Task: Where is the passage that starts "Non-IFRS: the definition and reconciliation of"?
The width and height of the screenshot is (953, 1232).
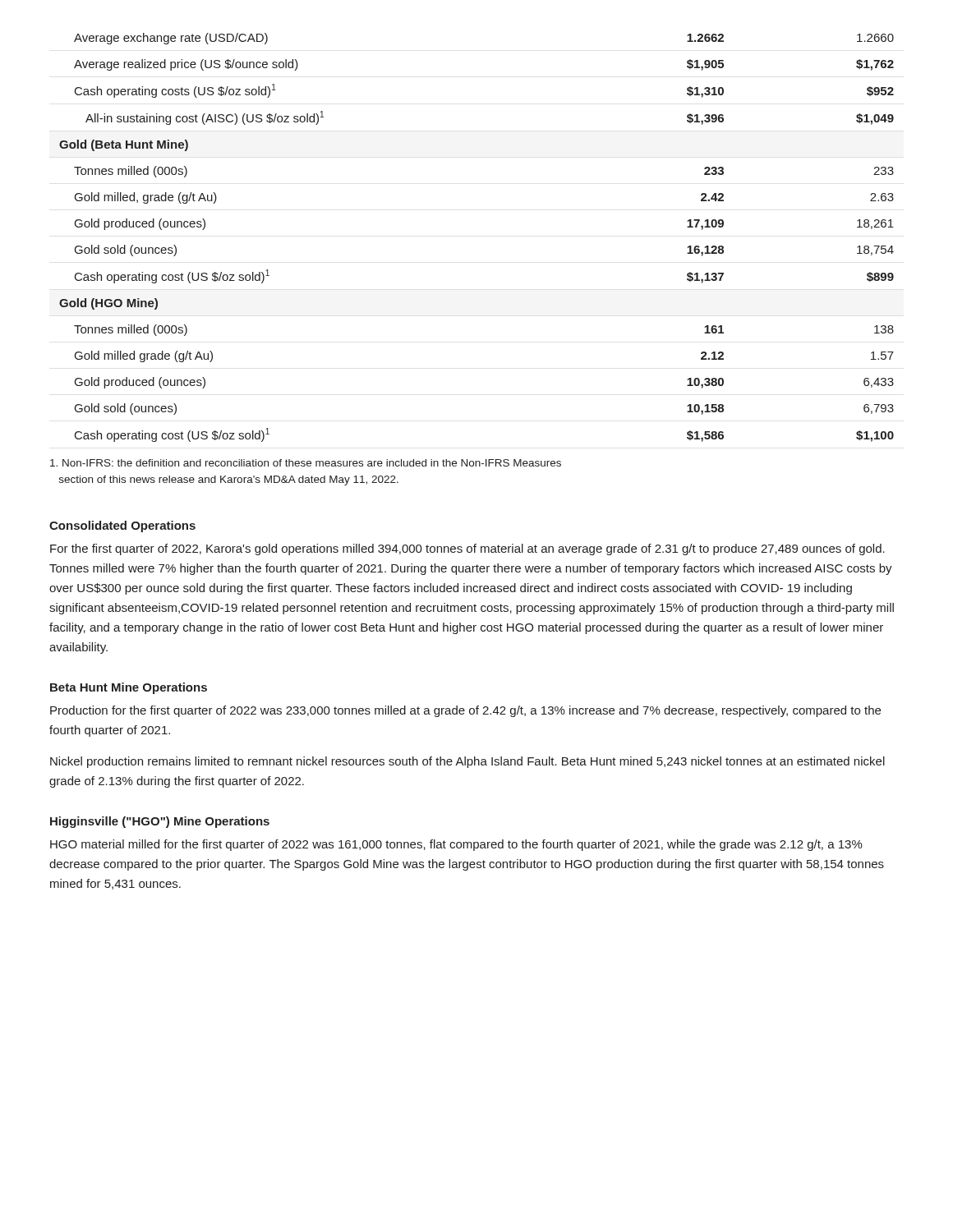Action: (x=305, y=471)
